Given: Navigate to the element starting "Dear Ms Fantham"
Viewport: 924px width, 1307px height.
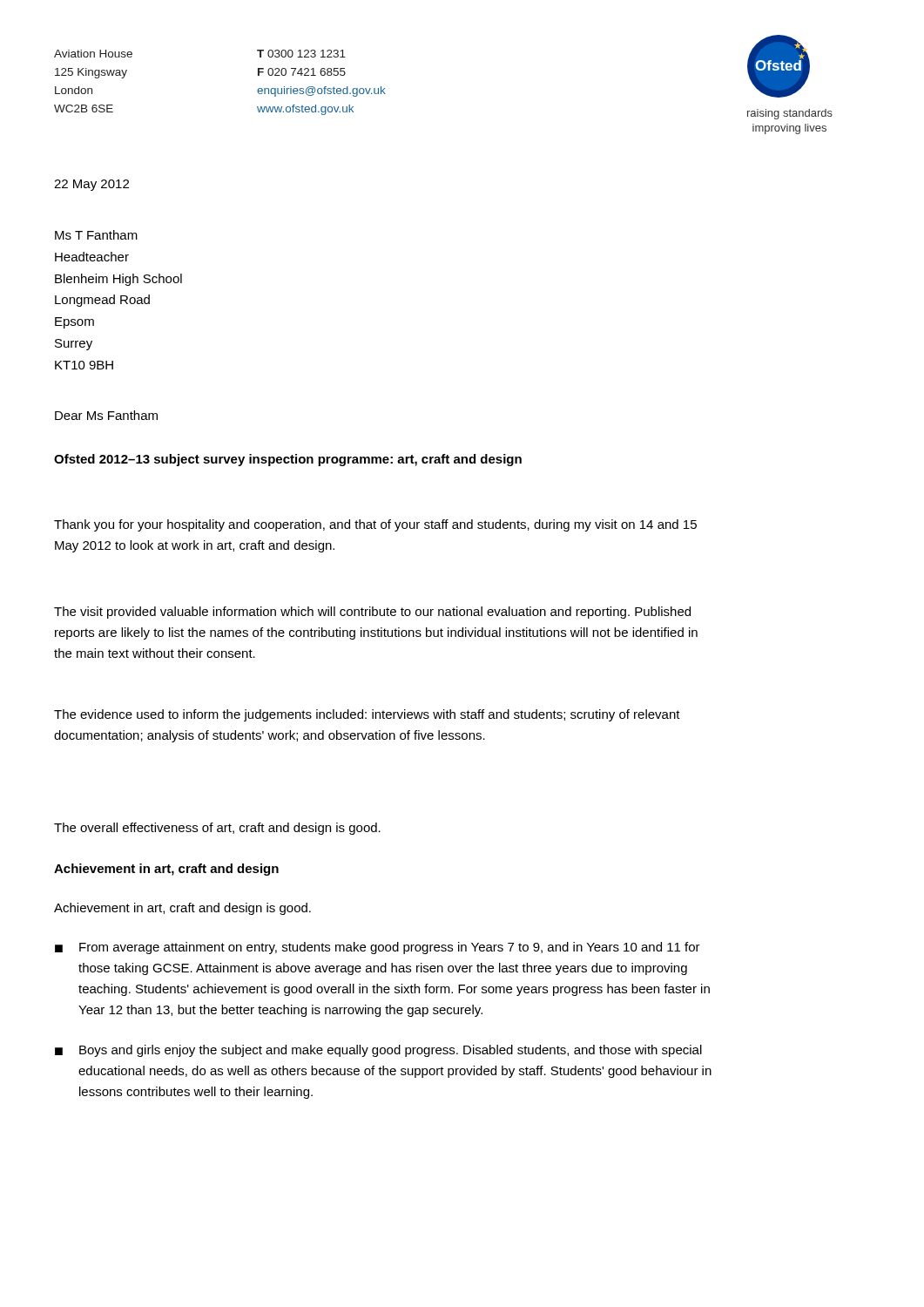Looking at the screenshot, I should (x=106, y=415).
